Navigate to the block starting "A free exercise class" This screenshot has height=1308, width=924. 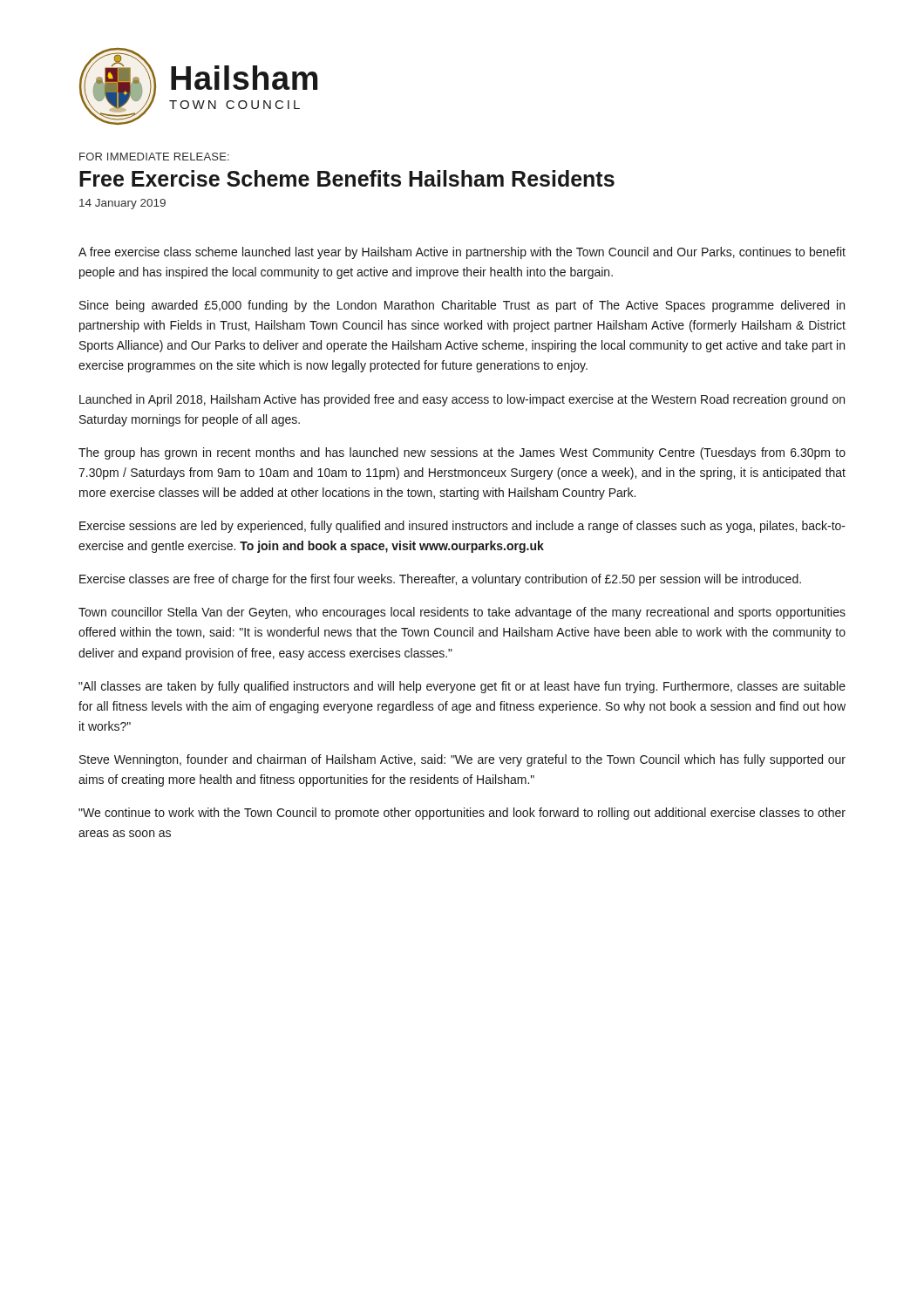coord(462,262)
